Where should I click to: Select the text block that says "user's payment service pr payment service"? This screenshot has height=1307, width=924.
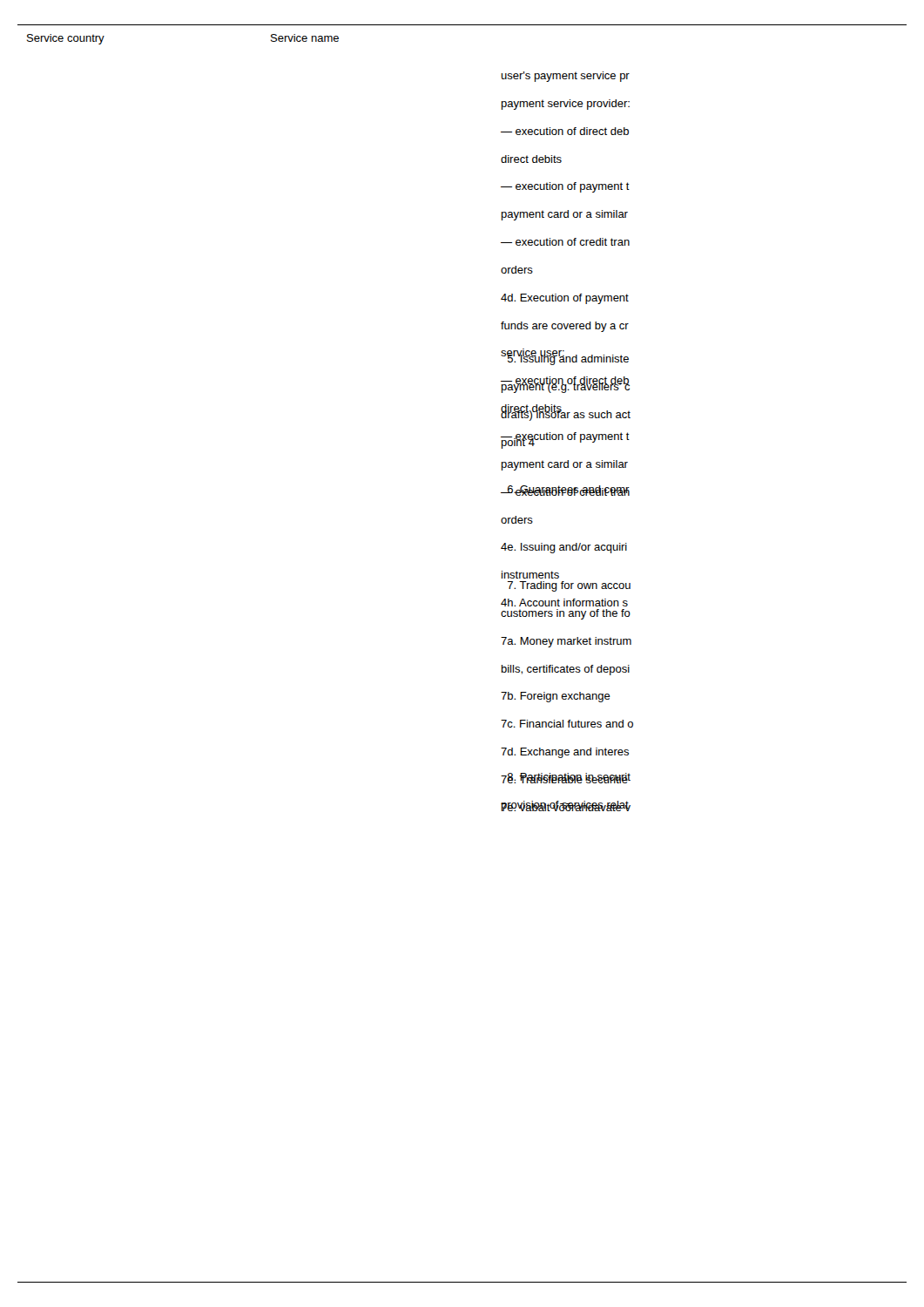(x=565, y=77)
